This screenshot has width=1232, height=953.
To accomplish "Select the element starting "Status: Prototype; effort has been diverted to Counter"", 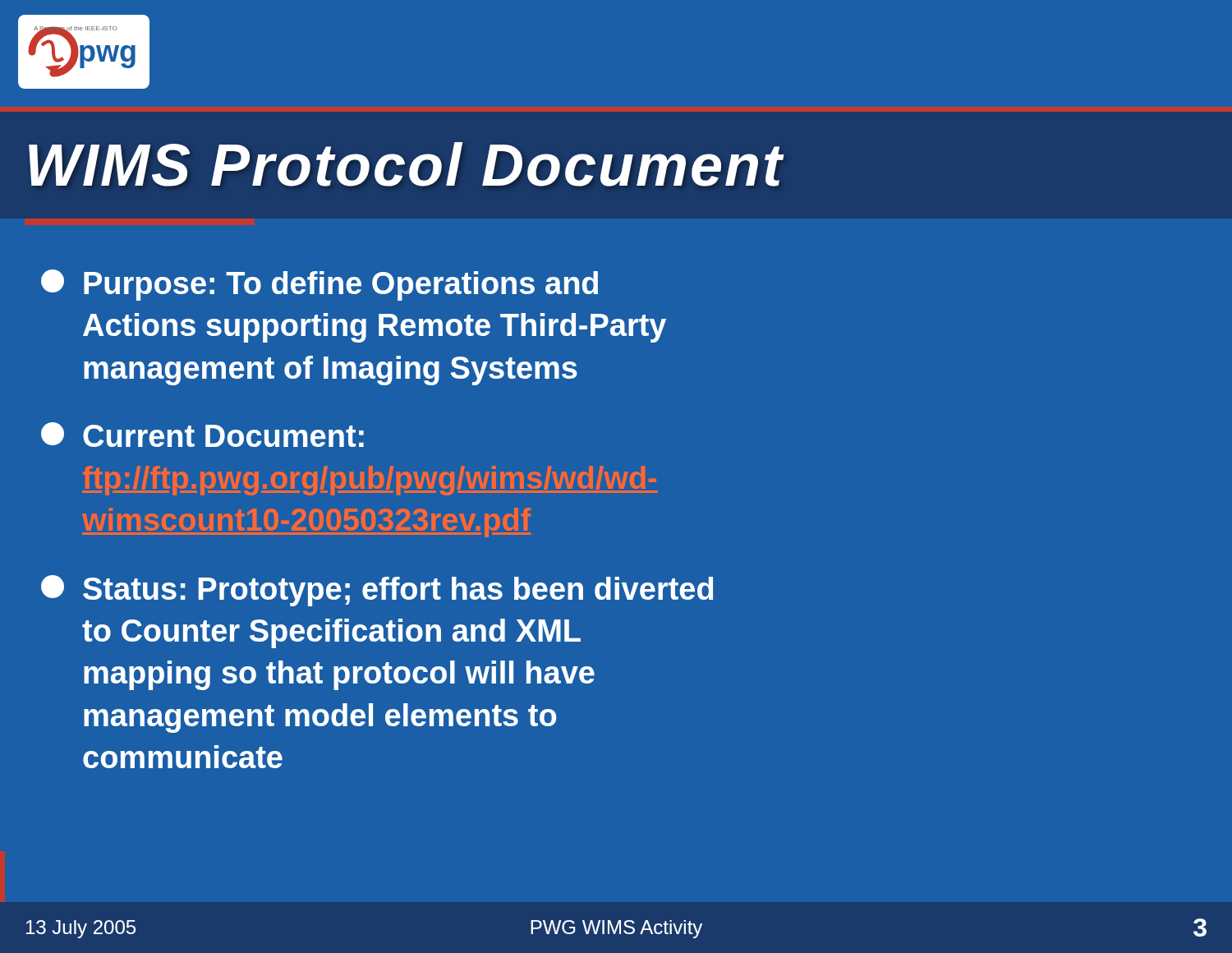I will 378,674.
